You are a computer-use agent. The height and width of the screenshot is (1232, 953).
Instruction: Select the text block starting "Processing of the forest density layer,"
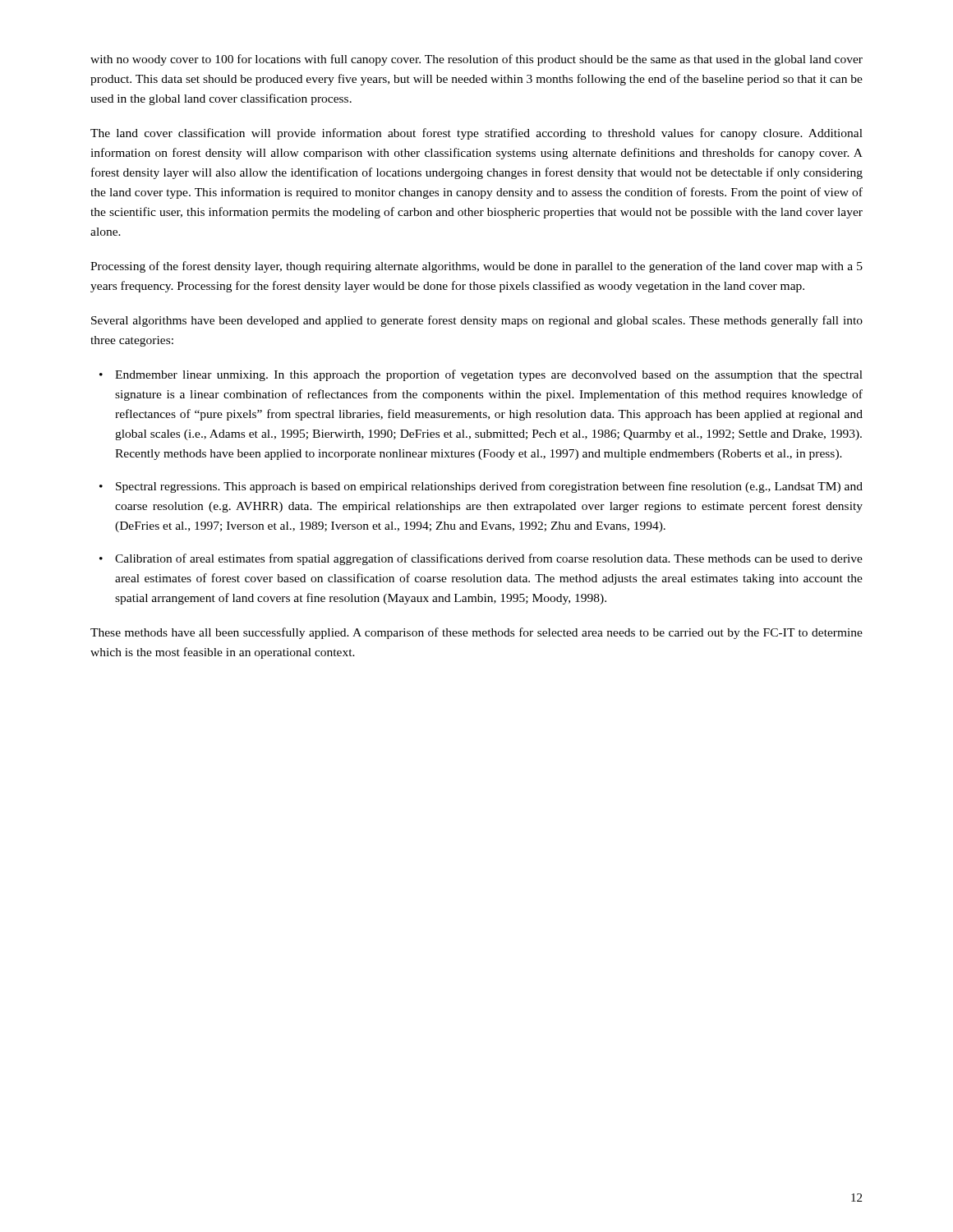click(476, 276)
